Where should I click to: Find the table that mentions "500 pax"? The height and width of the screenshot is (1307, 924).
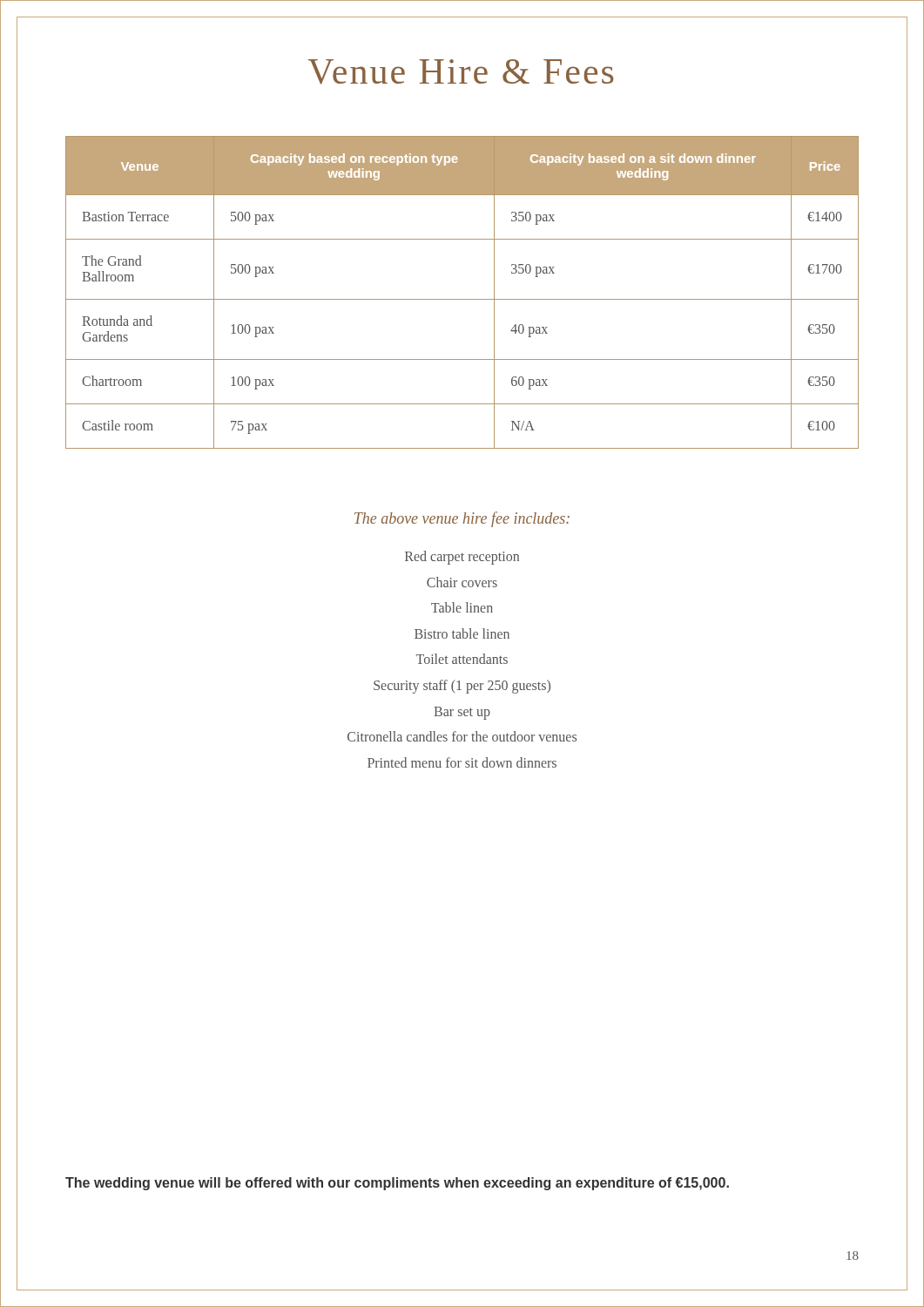[x=462, y=292]
